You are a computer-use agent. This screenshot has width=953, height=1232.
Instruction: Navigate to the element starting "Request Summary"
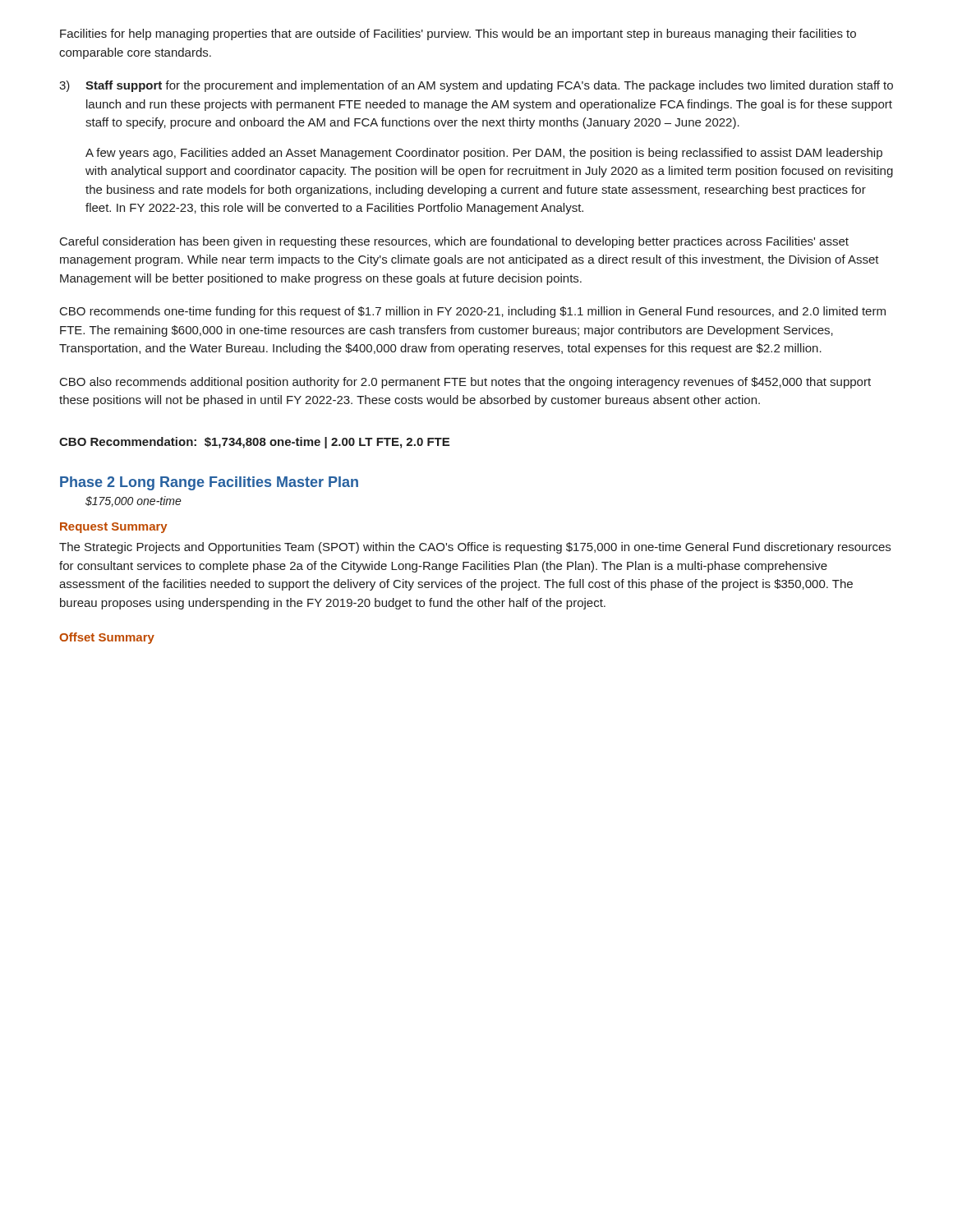click(x=113, y=526)
